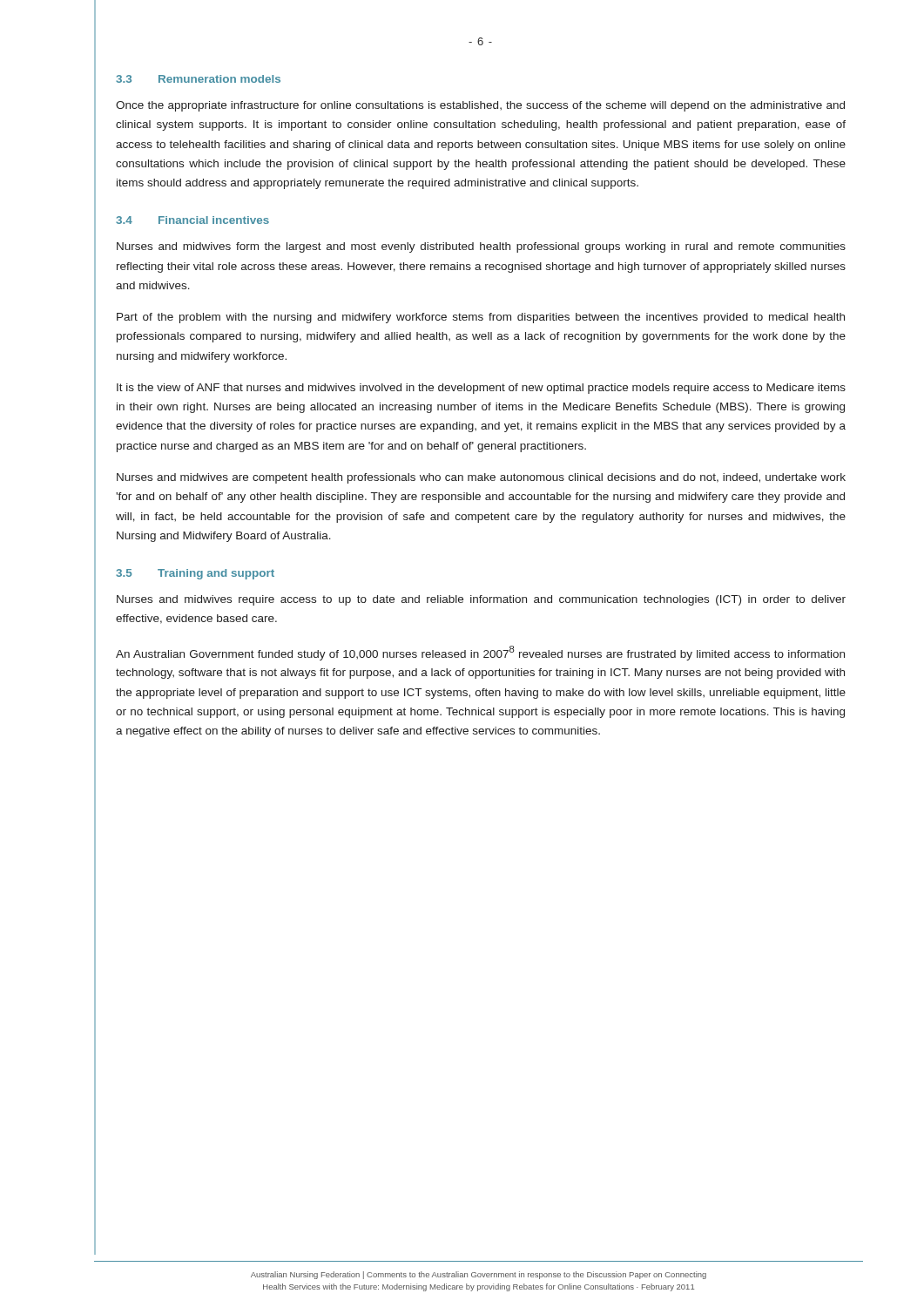Screen dimensions: 1307x924
Task: Locate the text block with the text "It is the view of ANF"
Action: click(x=481, y=416)
